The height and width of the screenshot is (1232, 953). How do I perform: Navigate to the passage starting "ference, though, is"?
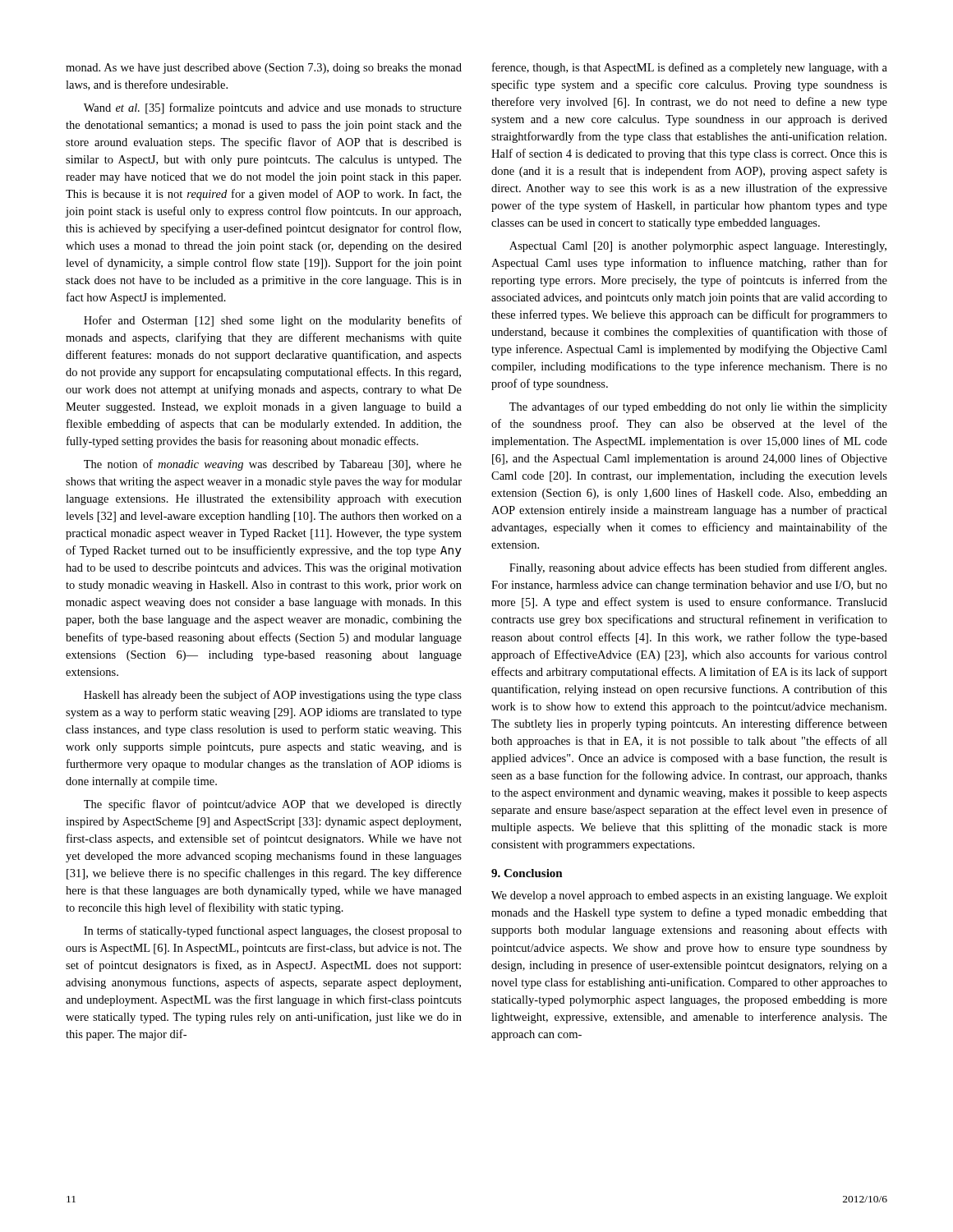(x=689, y=456)
